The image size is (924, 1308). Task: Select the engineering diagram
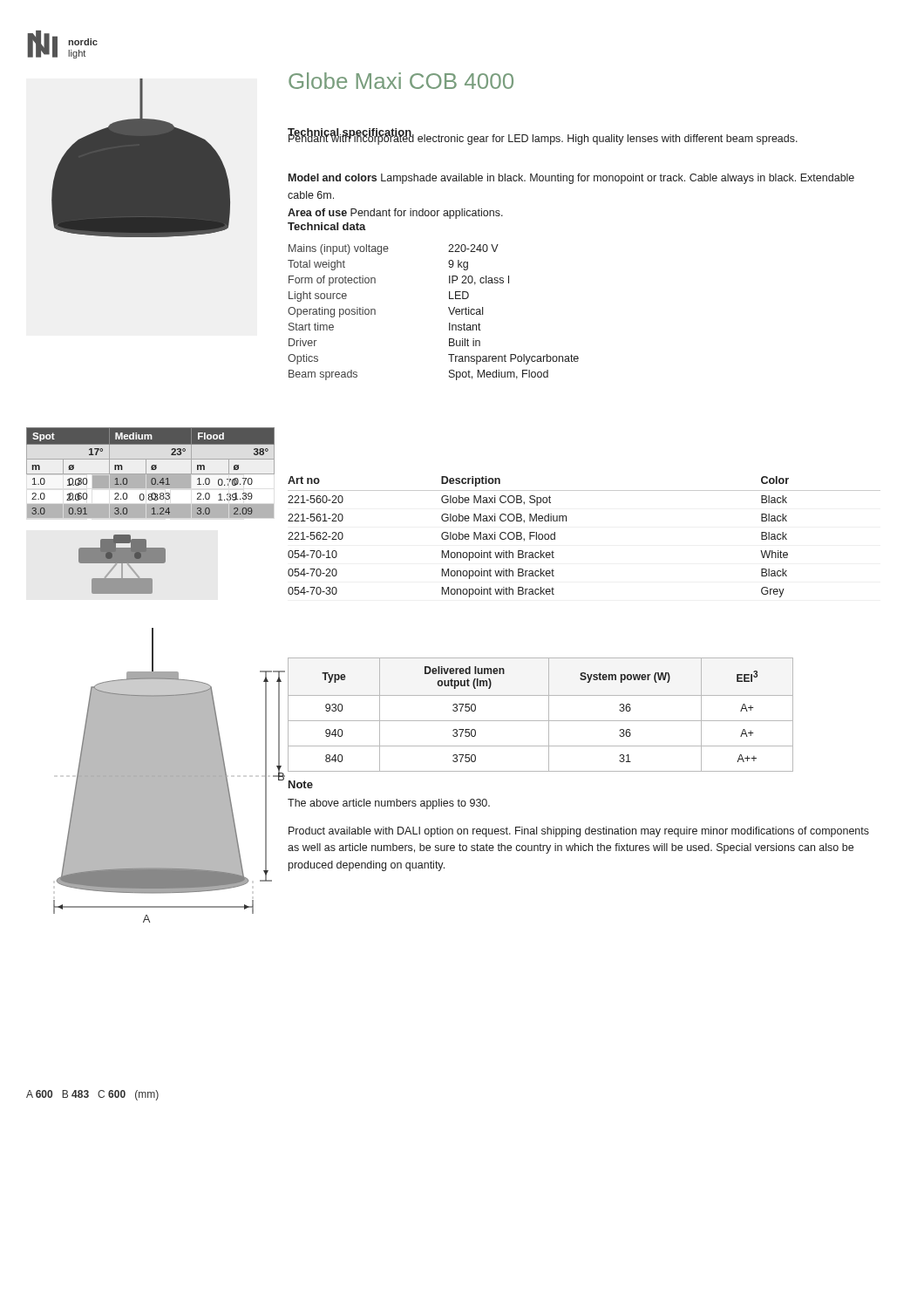coord(153,850)
